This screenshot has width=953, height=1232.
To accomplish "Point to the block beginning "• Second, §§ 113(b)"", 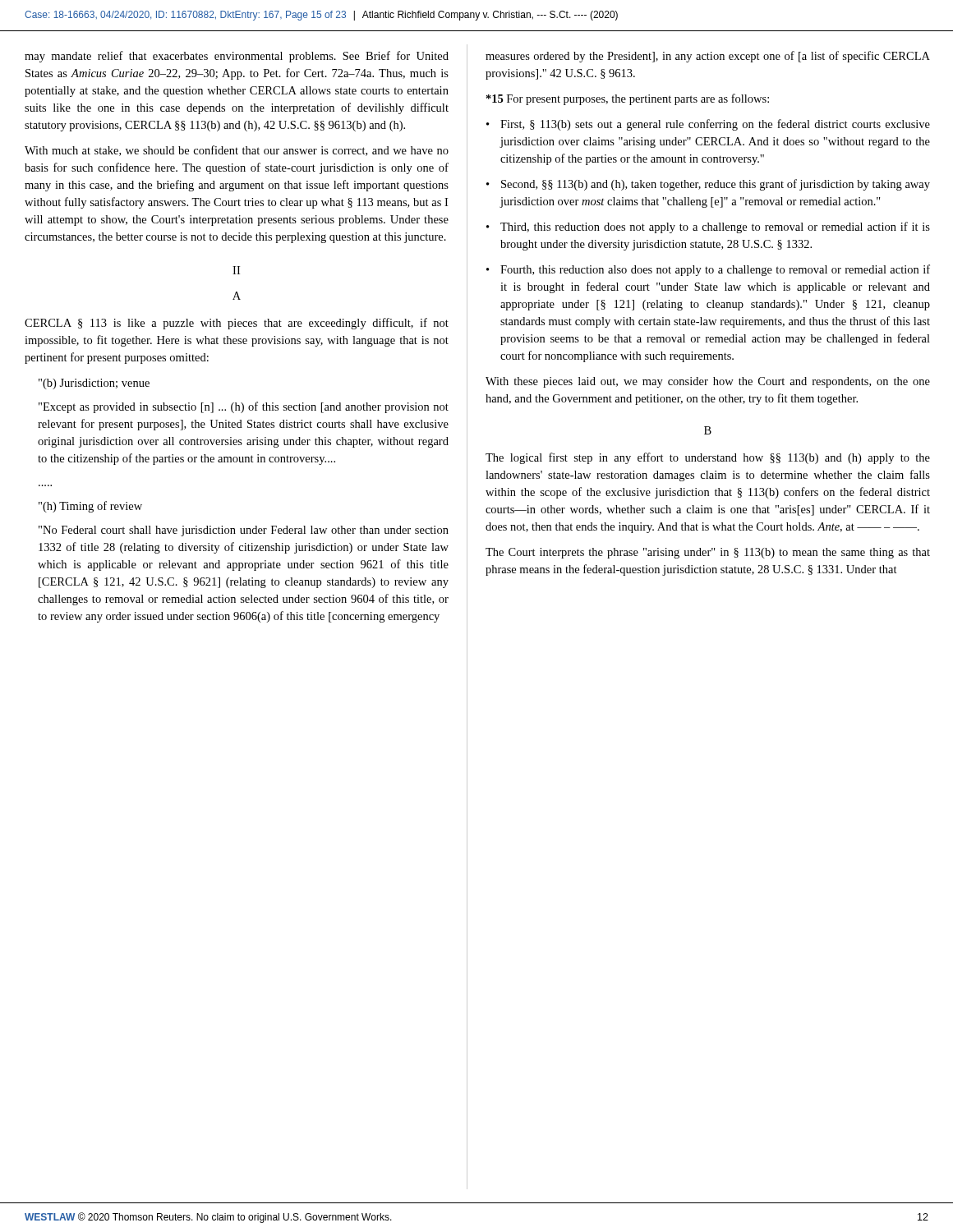I will click(x=708, y=193).
